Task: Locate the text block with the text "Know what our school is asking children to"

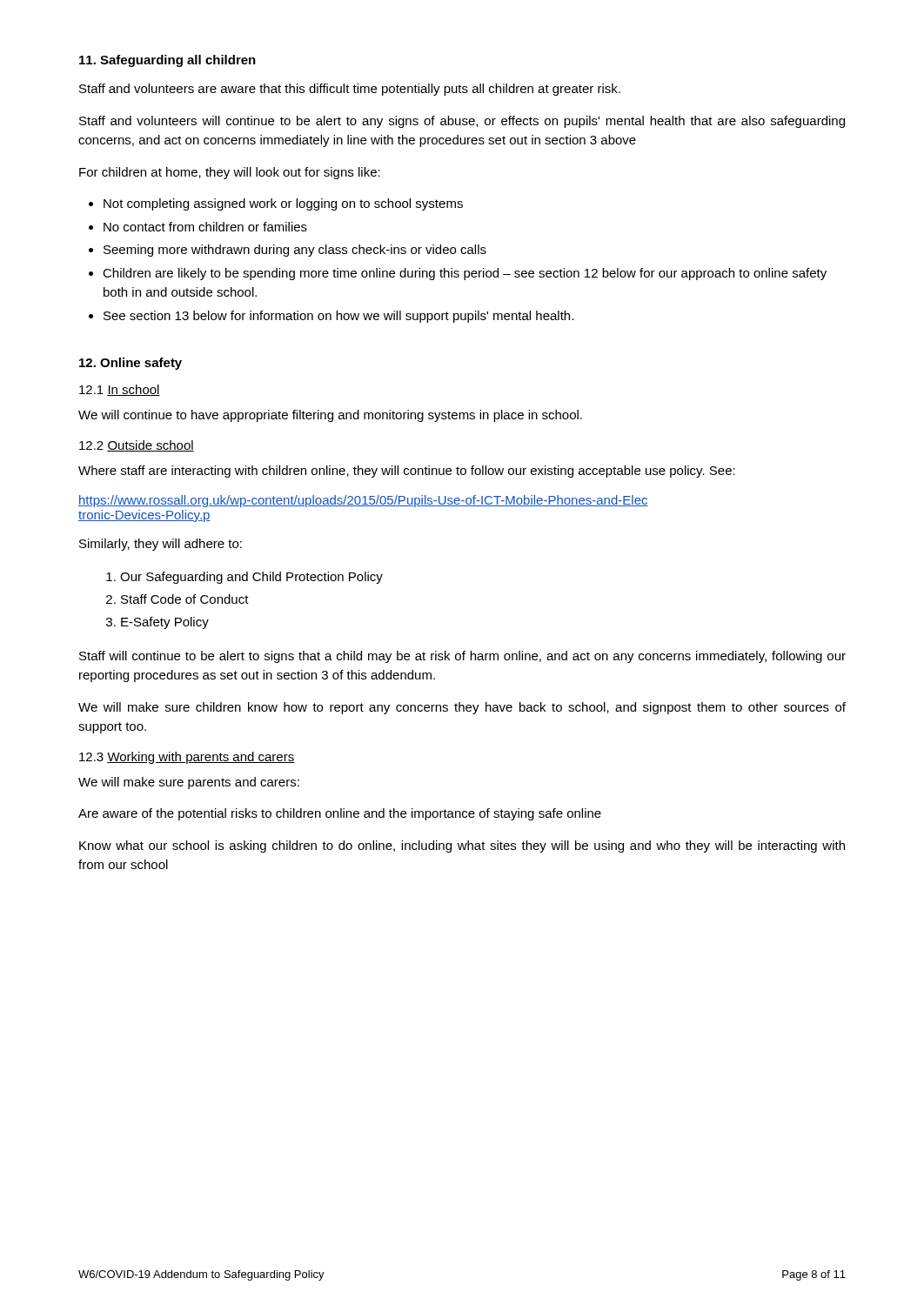Action: pos(462,855)
